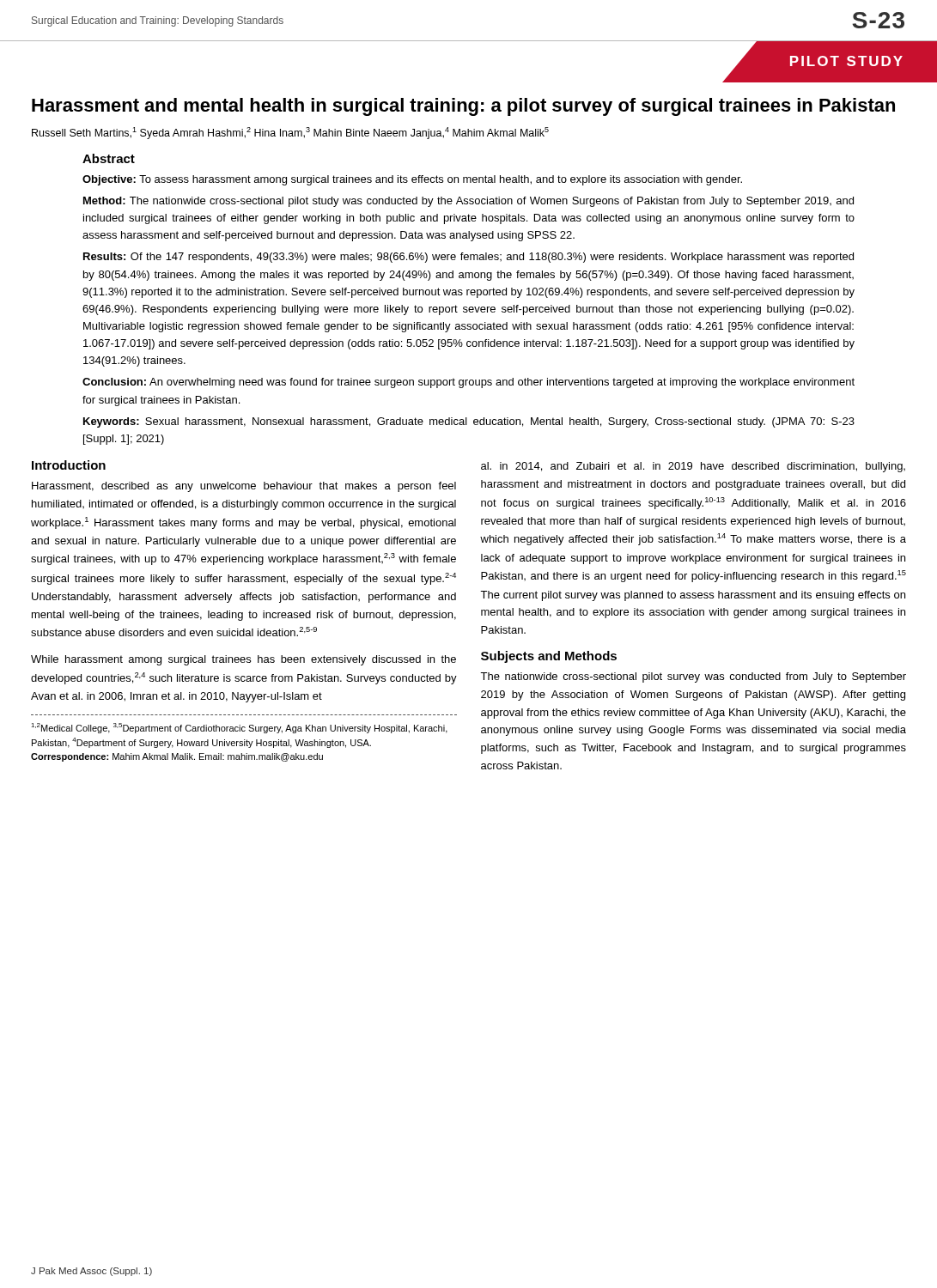Select the block starting "Harassment and mental health in surgical training: a"
The height and width of the screenshot is (1288, 937).
point(464,105)
